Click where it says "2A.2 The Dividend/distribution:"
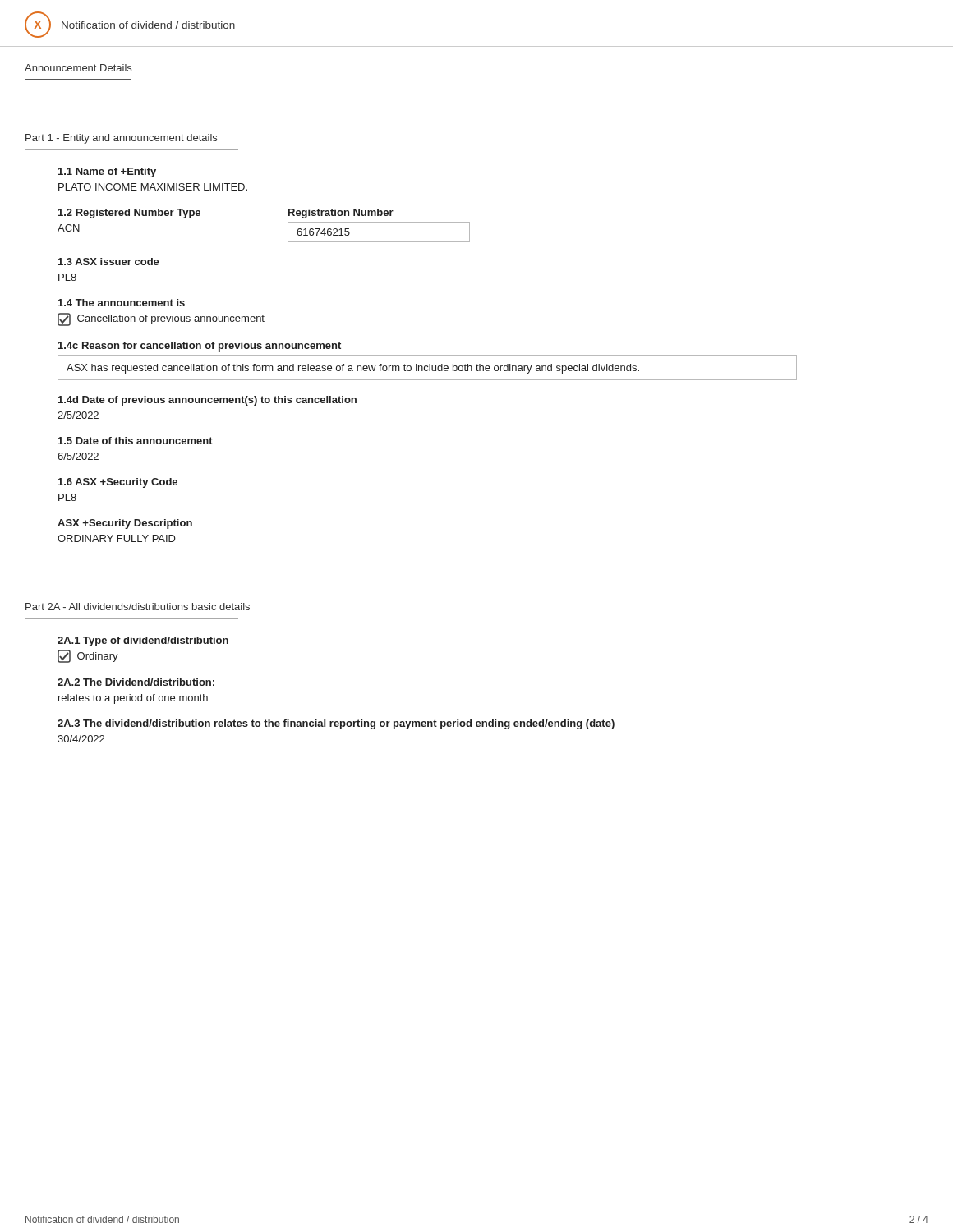The image size is (953, 1232). pos(136,682)
